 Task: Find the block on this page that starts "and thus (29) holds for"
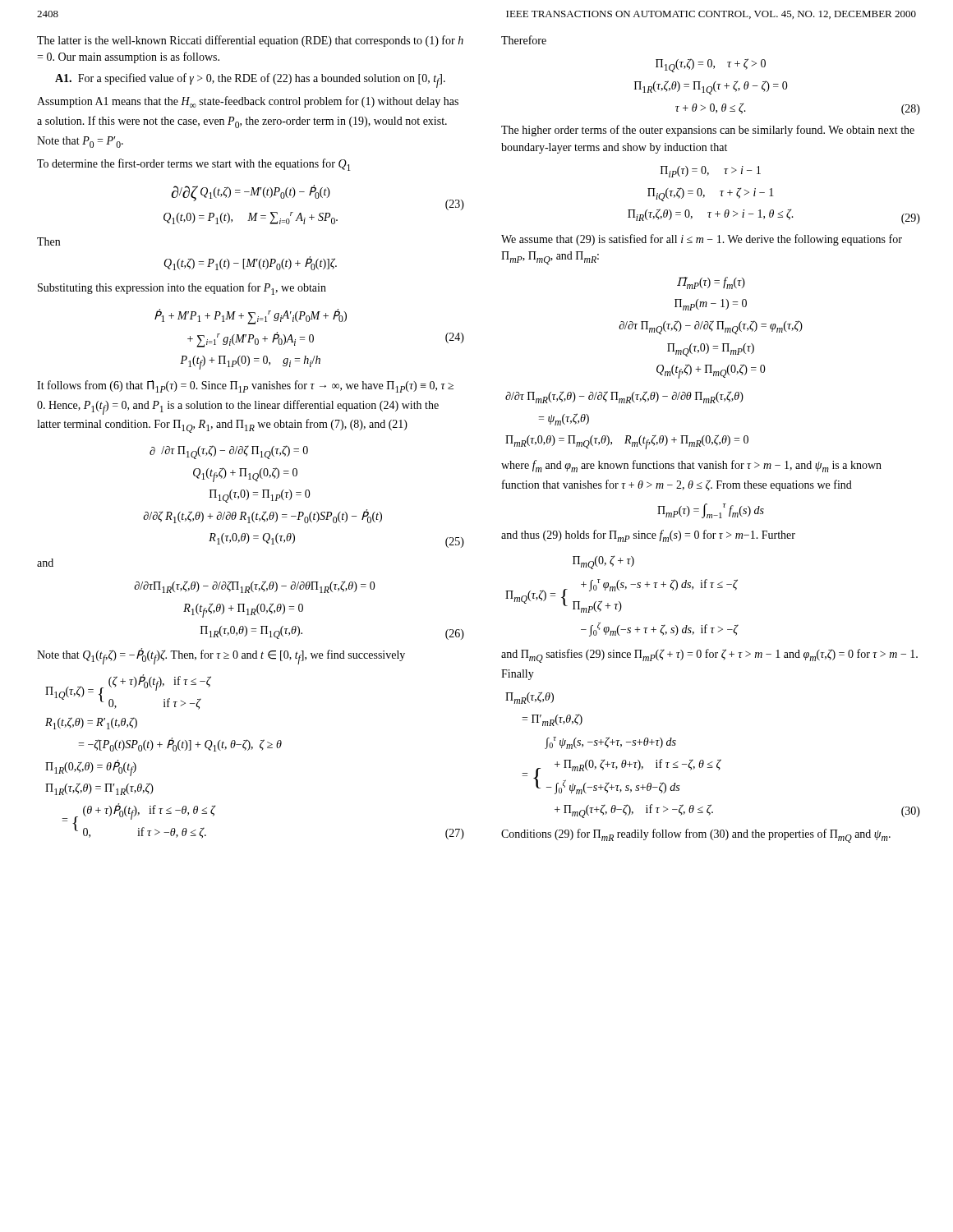coord(648,536)
